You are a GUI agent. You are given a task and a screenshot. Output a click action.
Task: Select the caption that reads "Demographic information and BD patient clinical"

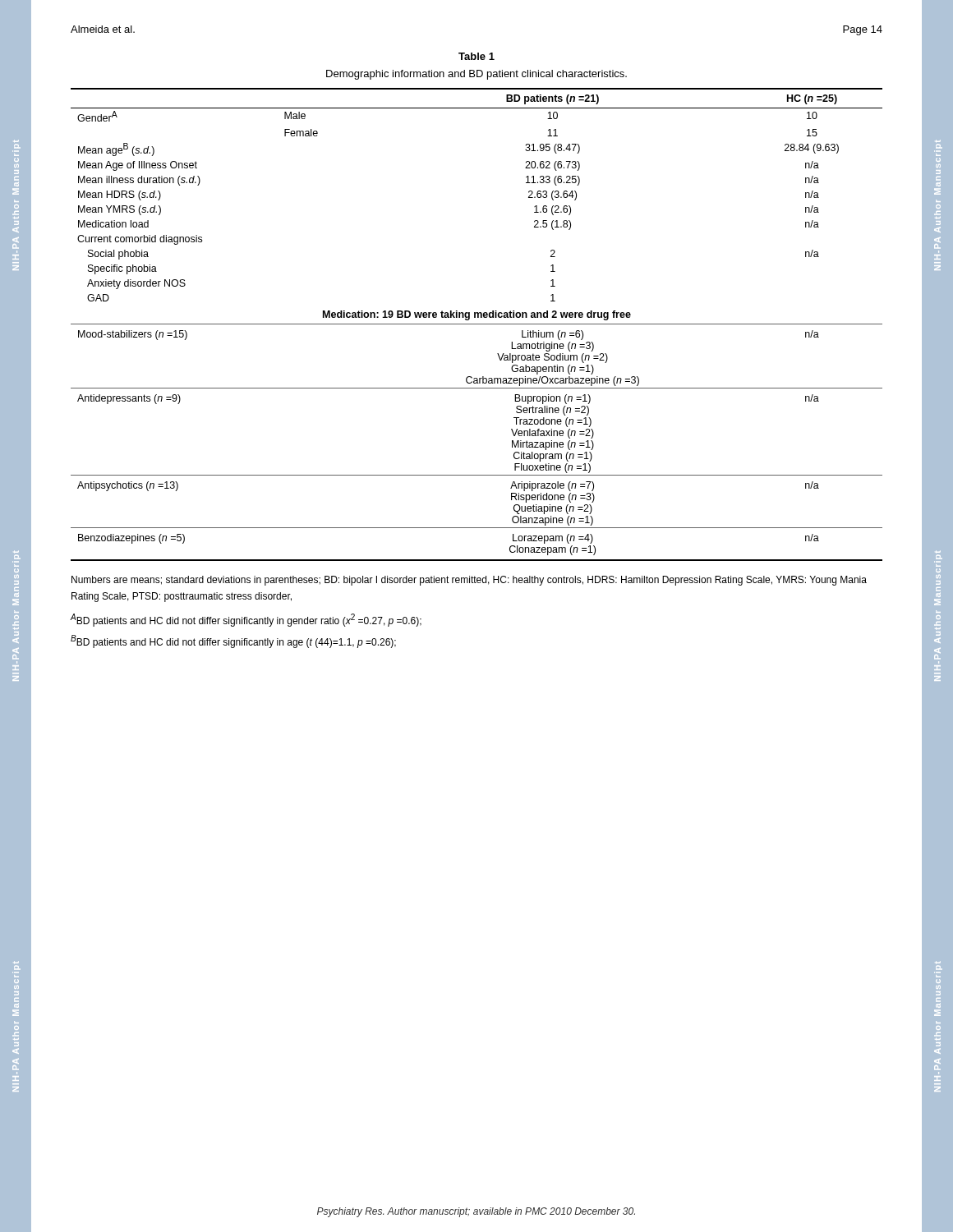[476, 74]
